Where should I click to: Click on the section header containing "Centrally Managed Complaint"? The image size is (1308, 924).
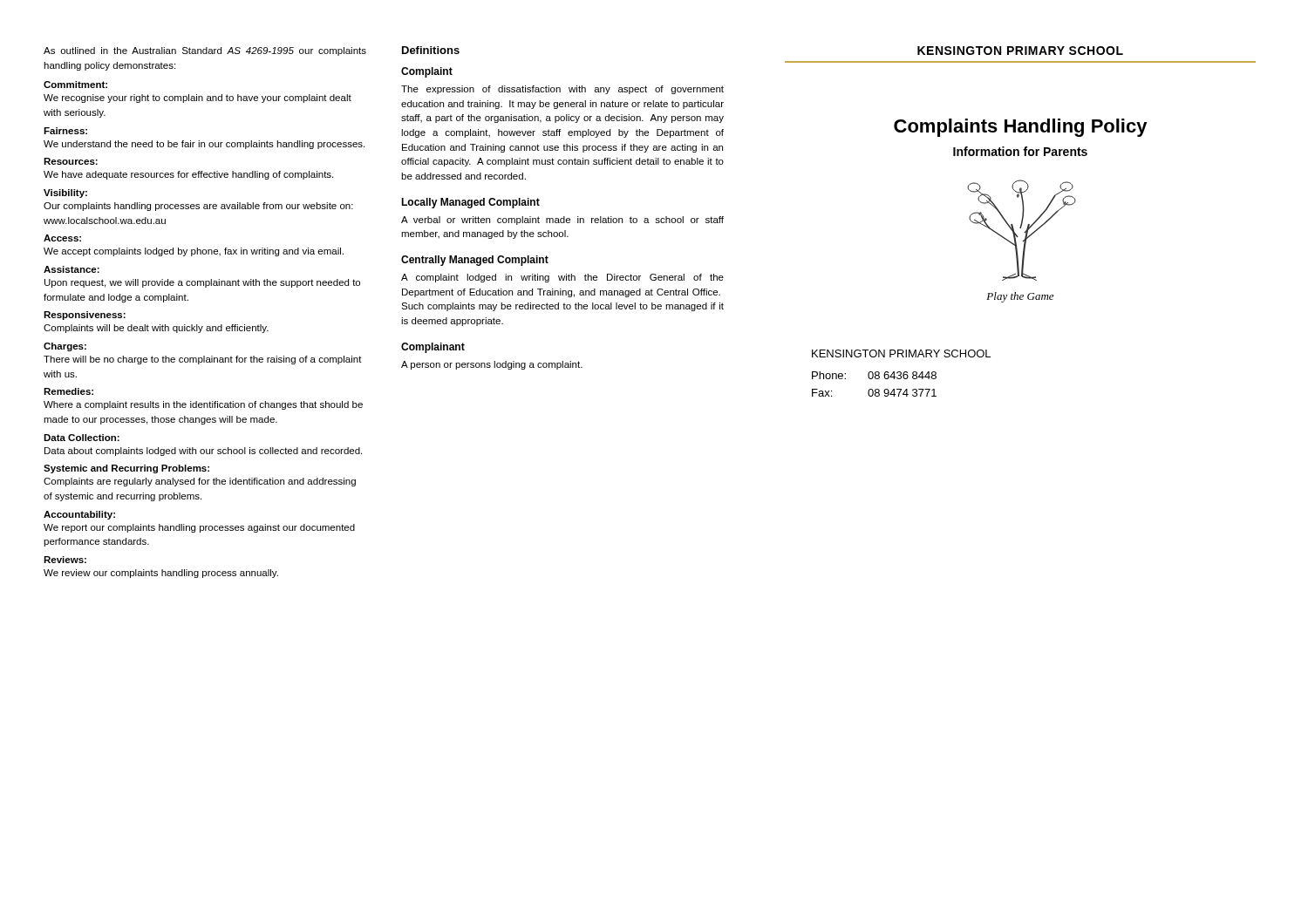point(475,260)
